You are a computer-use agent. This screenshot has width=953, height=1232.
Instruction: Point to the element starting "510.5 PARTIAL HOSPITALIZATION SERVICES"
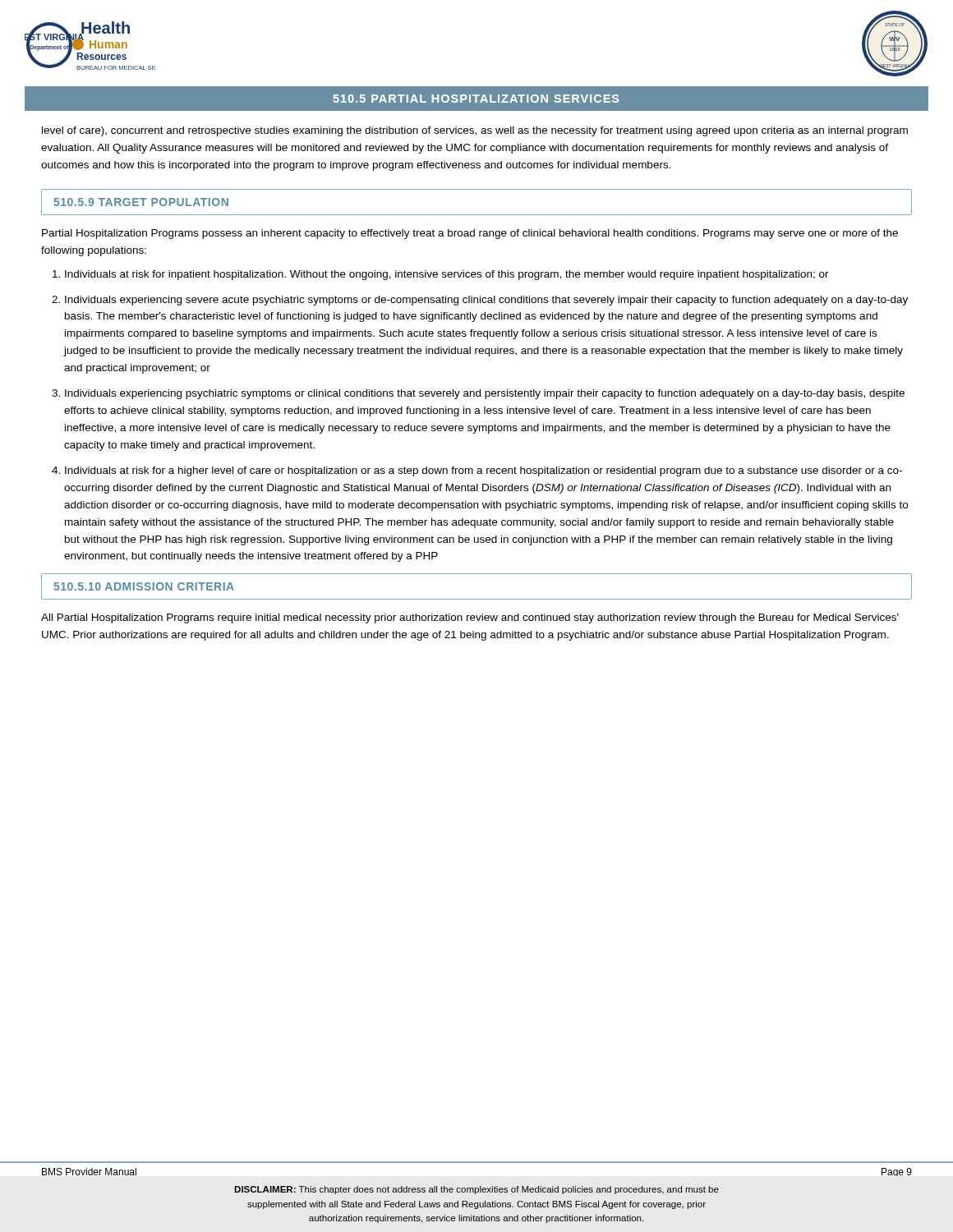476,99
